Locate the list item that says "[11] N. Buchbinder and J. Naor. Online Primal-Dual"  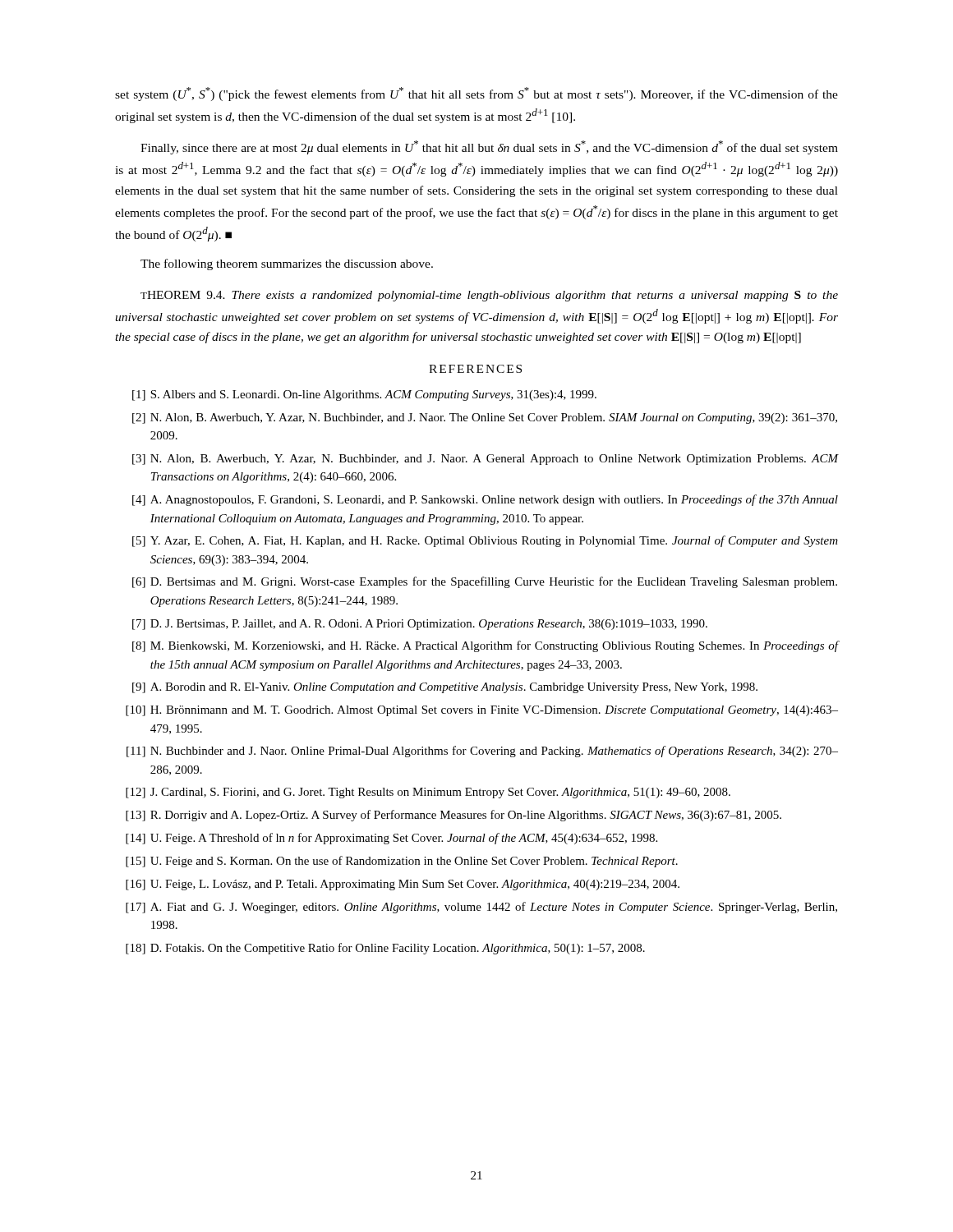(x=476, y=760)
